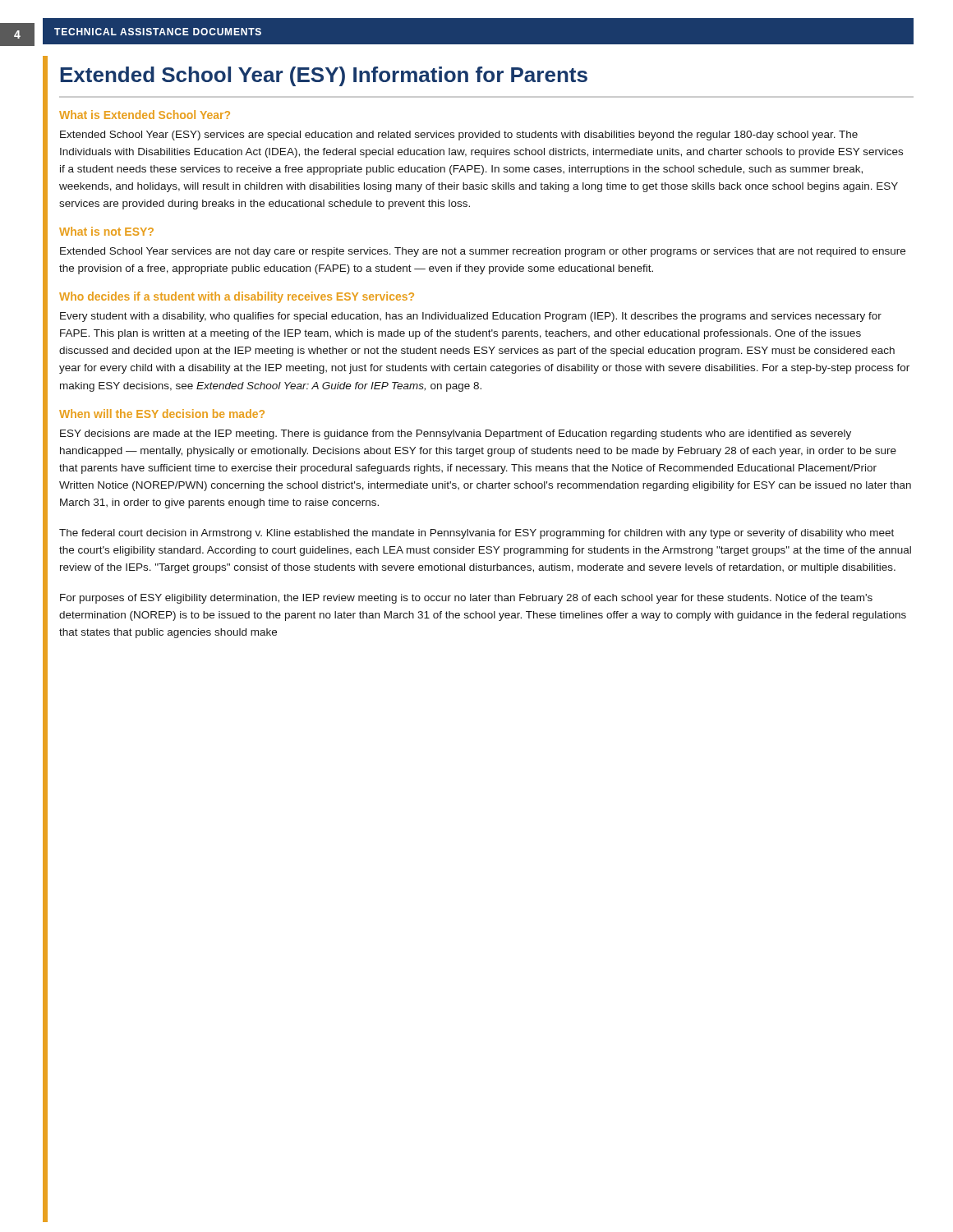
Task: Select the passage starting "Who decides if a student with"
Action: (x=237, y=297)
